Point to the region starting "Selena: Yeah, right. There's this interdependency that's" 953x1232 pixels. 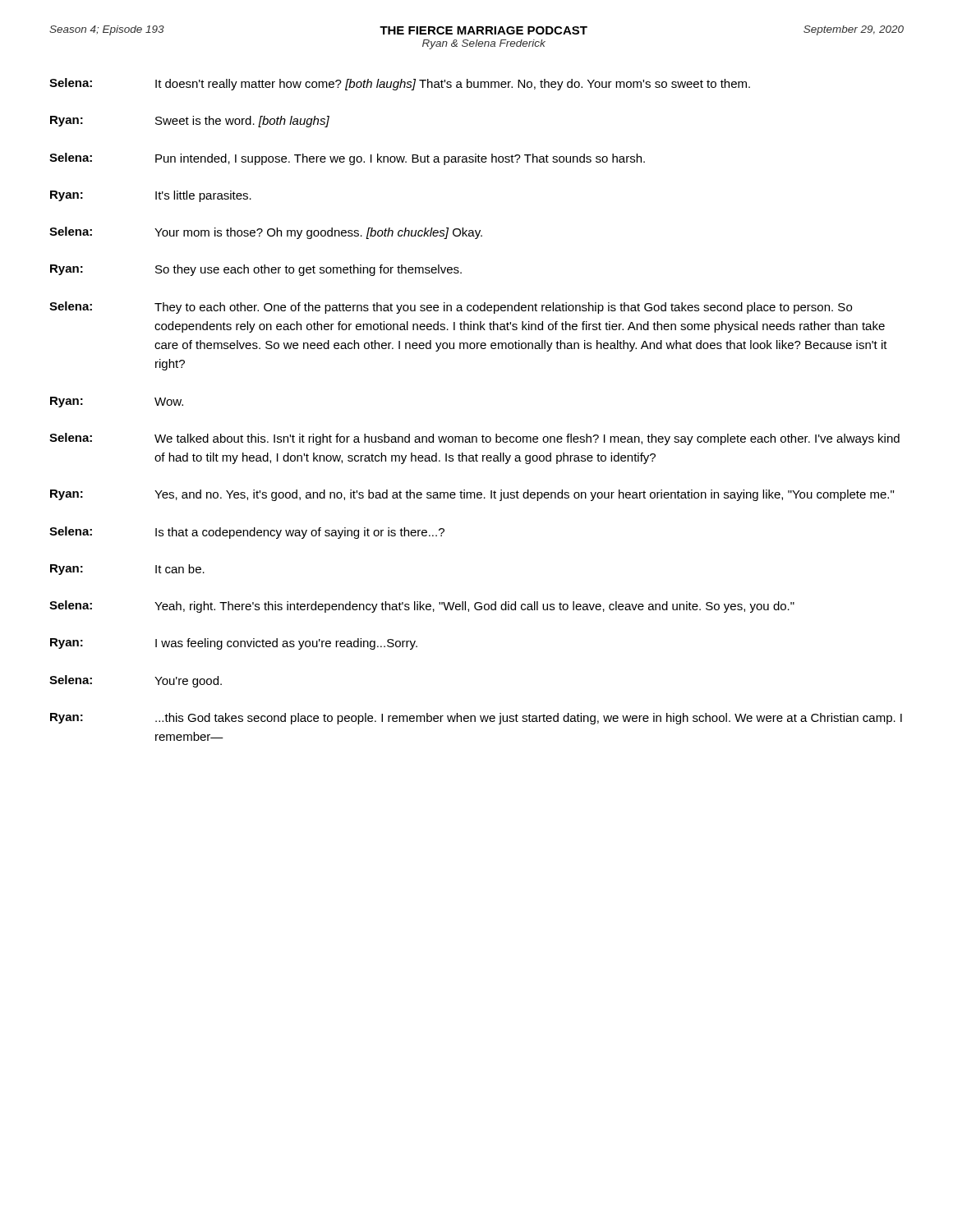coord(476,606)
